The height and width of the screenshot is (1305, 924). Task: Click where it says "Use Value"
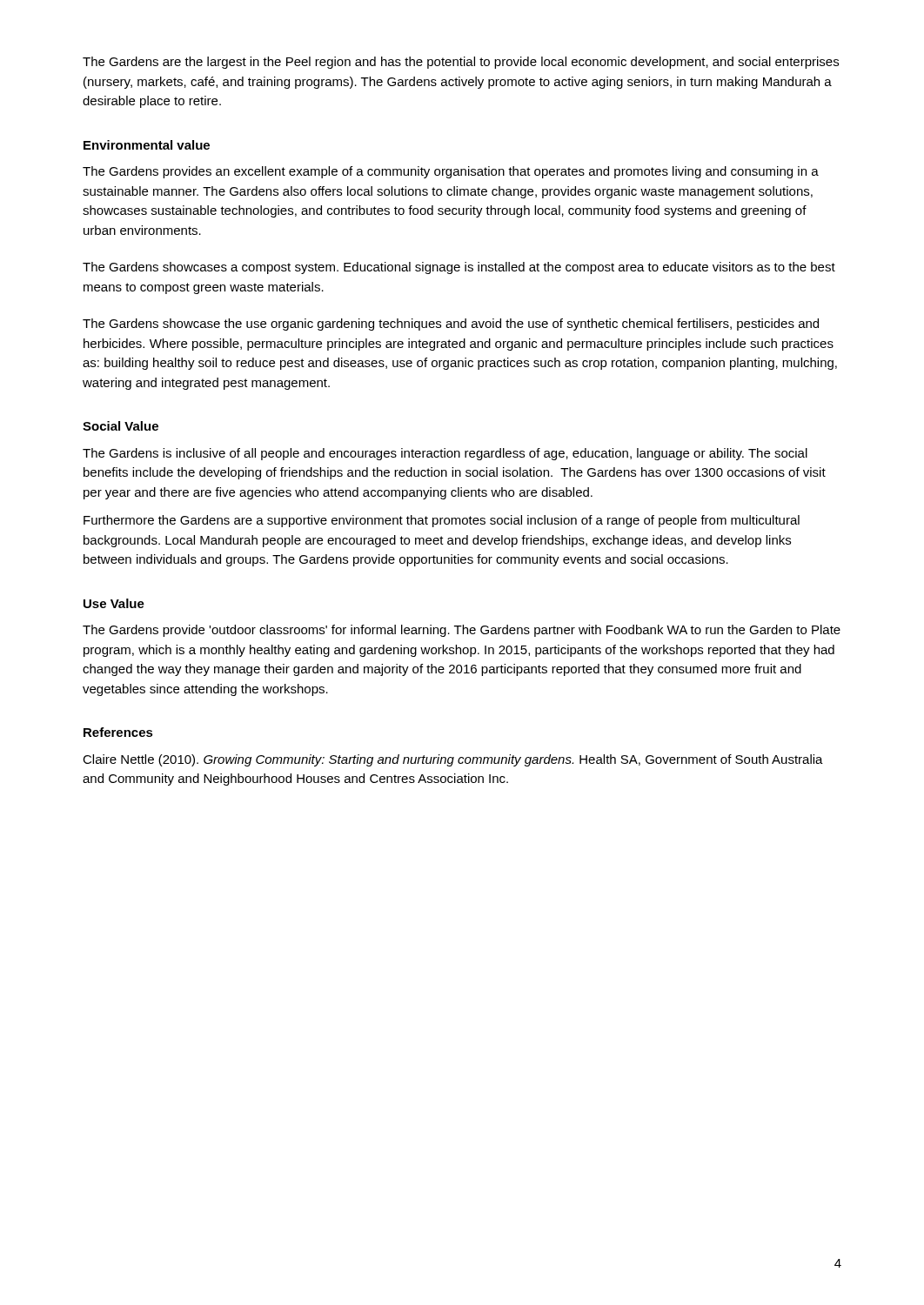114,603
